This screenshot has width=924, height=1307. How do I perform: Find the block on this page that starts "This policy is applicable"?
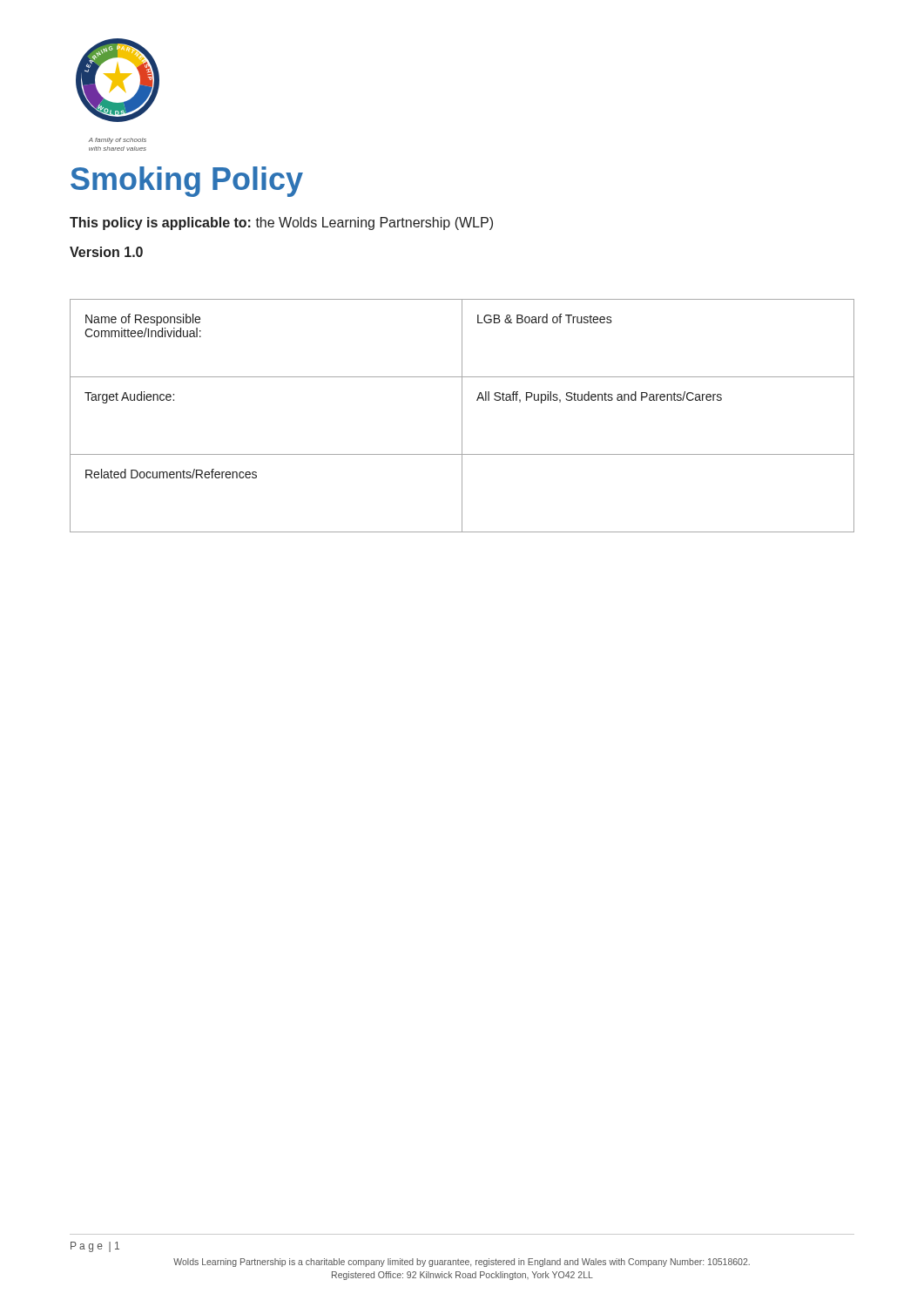pyautogui.click(x=282, y=223)
